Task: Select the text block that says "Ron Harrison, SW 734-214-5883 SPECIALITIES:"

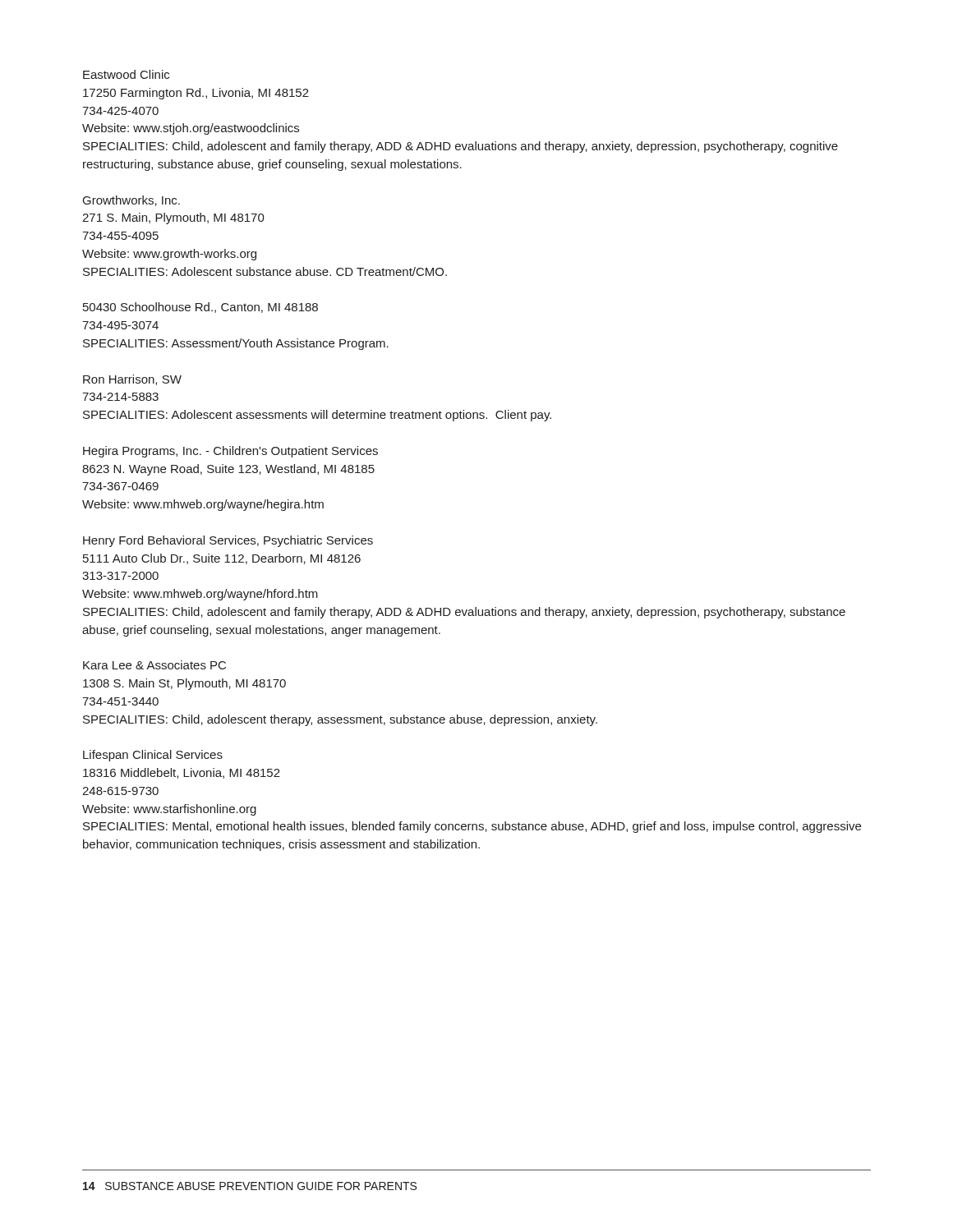Action: click(x=132, y=380)
